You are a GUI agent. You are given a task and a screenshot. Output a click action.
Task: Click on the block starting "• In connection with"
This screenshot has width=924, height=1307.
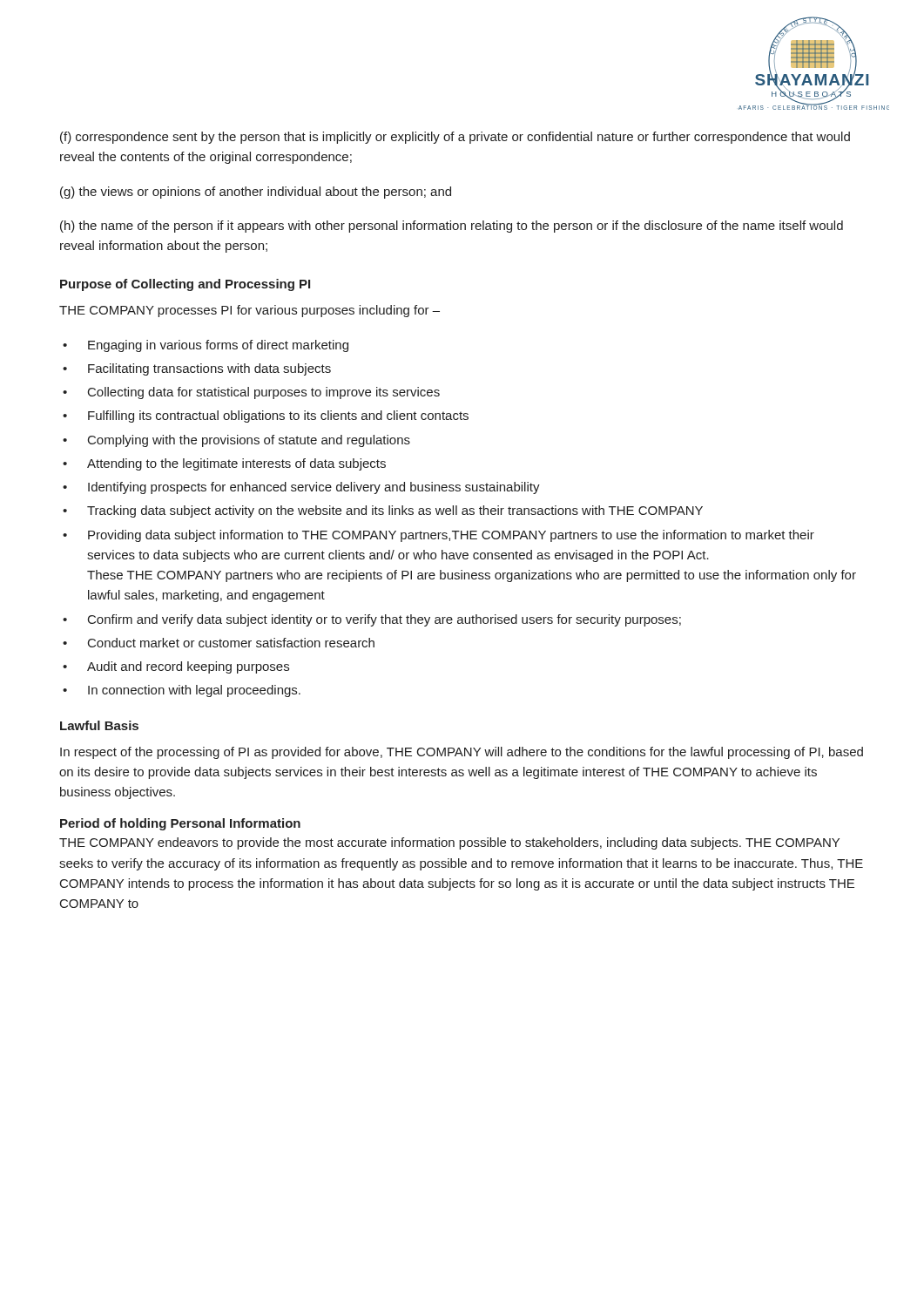(182, 691)
